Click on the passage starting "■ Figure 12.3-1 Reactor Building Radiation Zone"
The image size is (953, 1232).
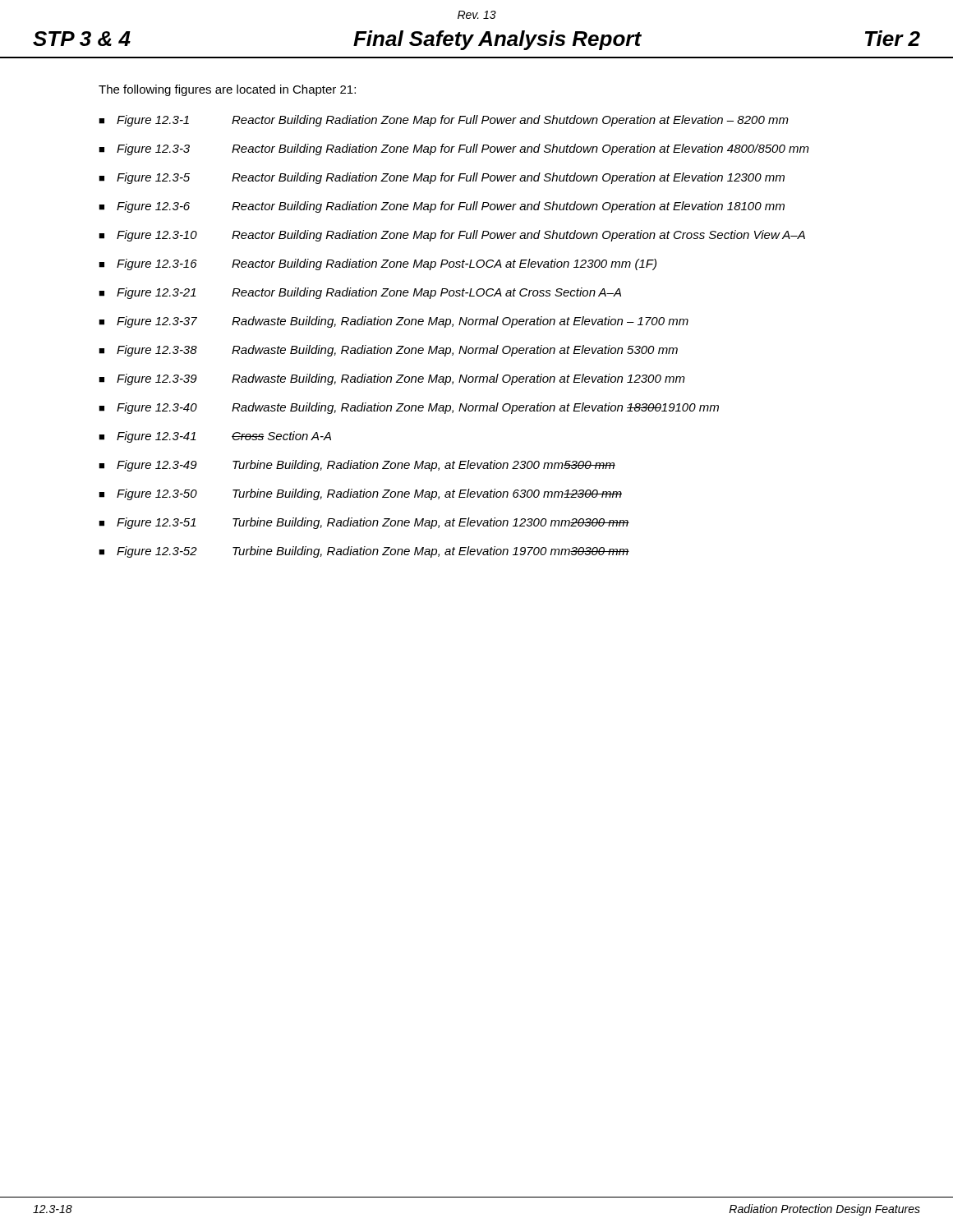[476, 120]
